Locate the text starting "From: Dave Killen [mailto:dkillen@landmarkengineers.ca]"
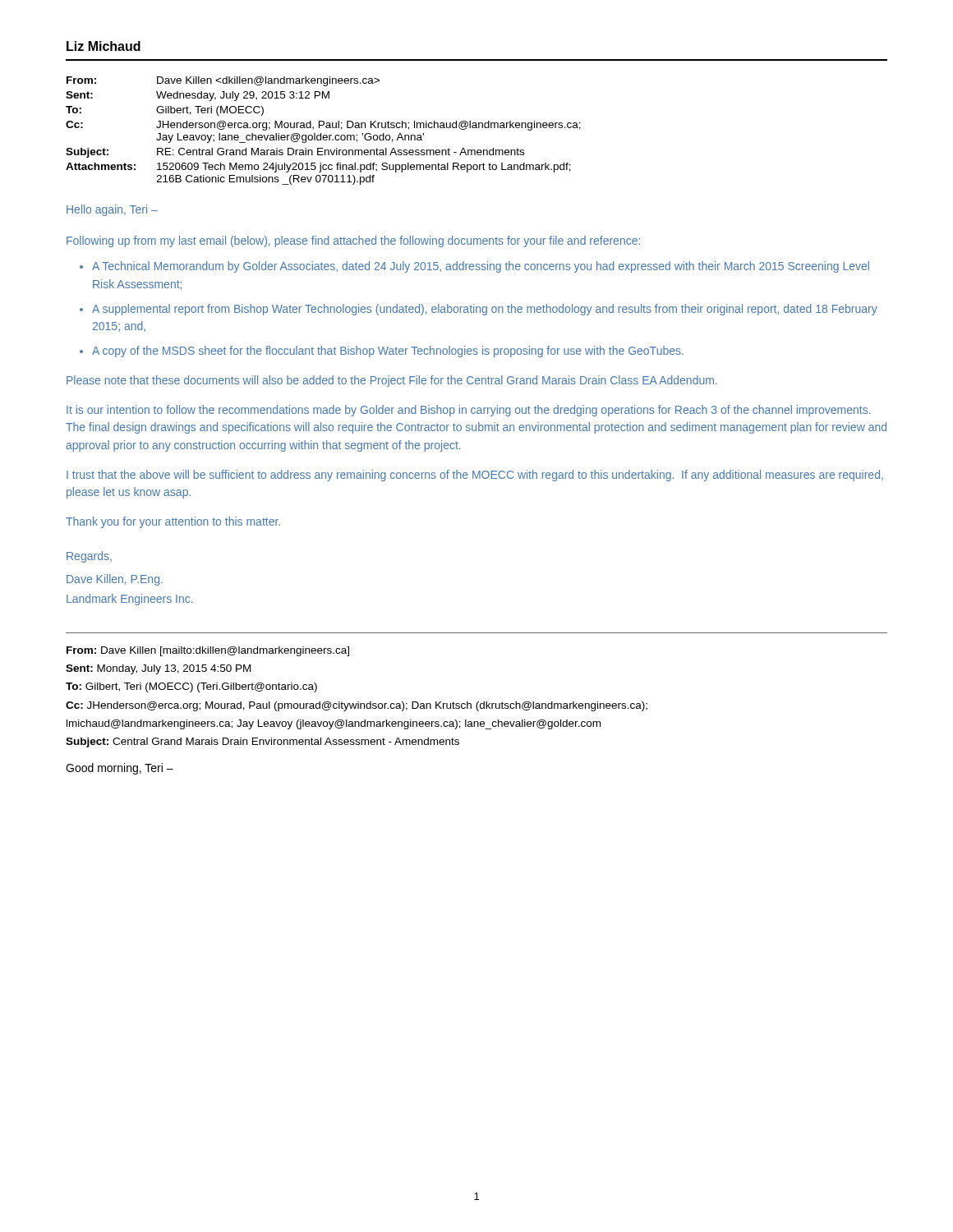 point(357,696)
